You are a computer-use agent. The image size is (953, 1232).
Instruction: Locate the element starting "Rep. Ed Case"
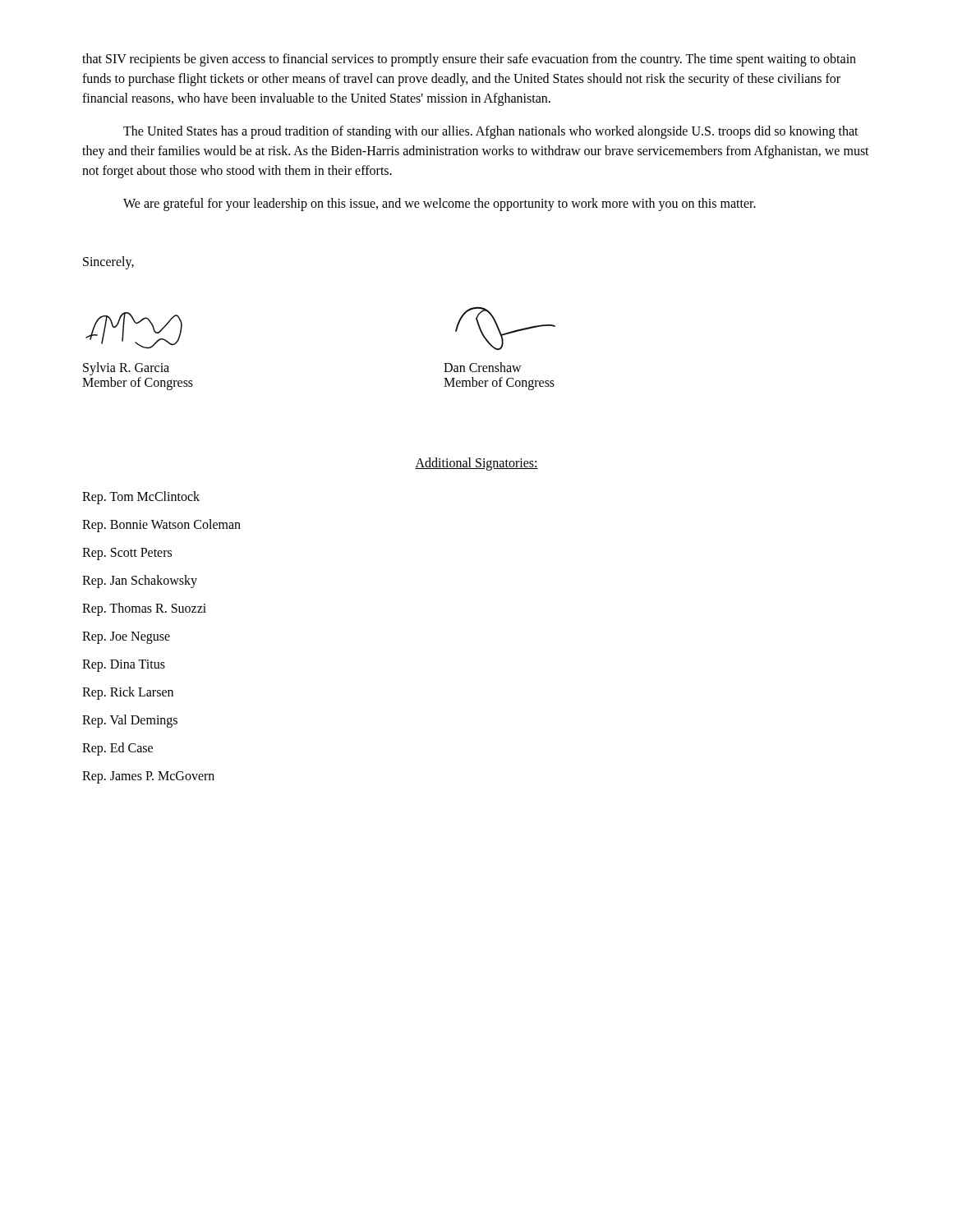coord(118,748)
